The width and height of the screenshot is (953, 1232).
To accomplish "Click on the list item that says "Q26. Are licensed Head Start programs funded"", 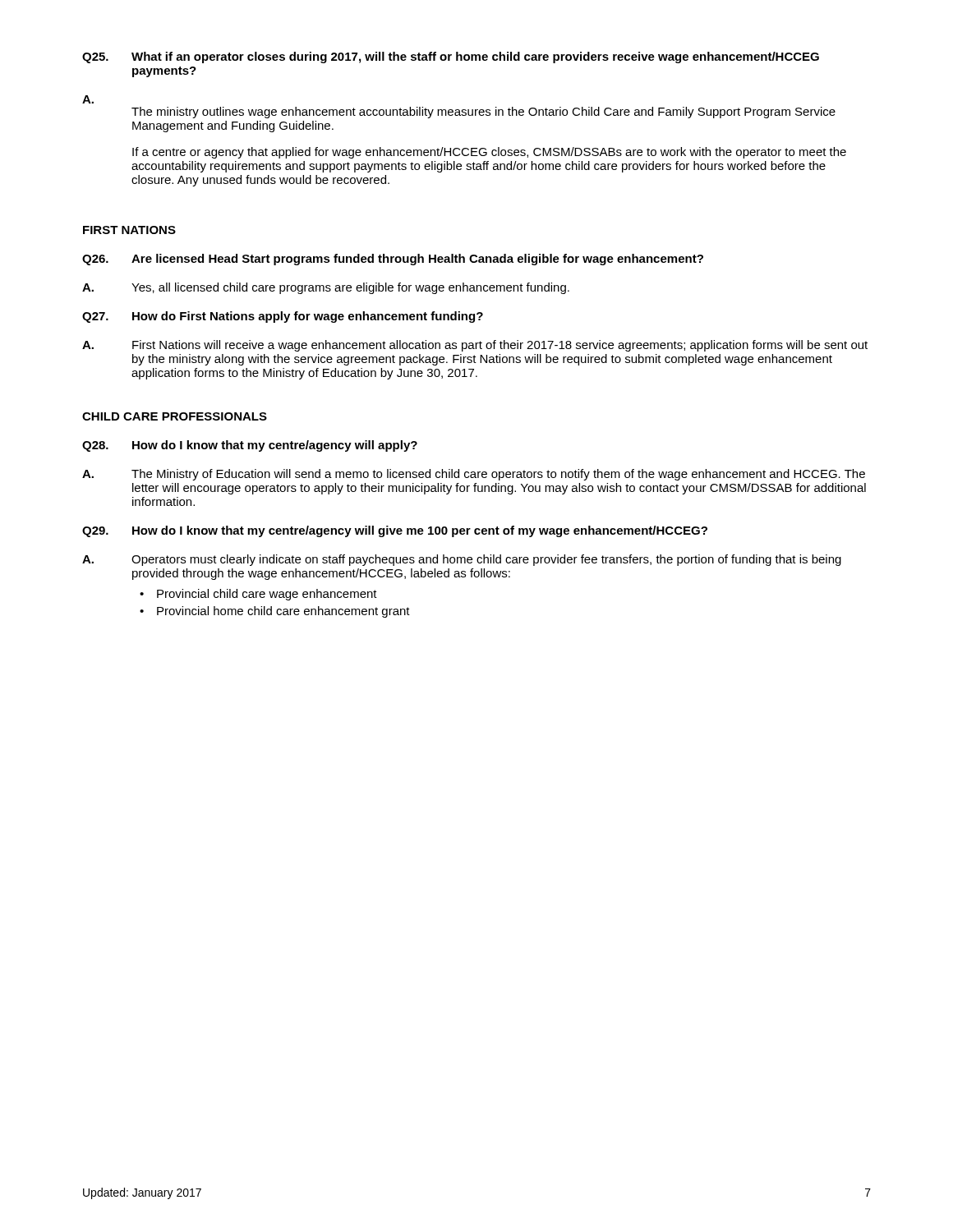I will (x=476, y=258).
